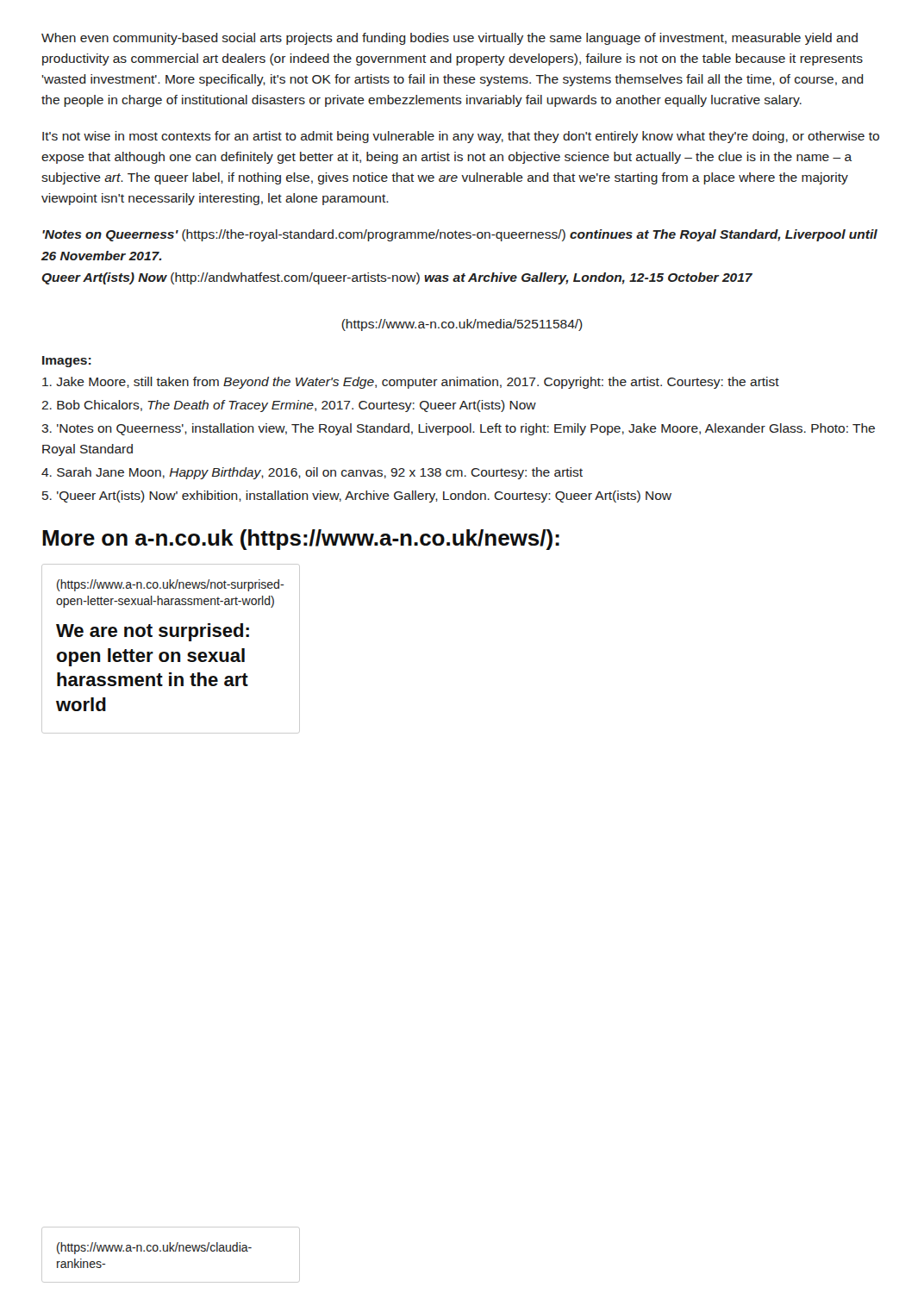This screenshot has height=1293, width=924.
Task: Locate the block starting "5. 'Queer Art(ists) Now' exhibition, installation view,"
Action: pyautogui.click(x=356, y=495)
